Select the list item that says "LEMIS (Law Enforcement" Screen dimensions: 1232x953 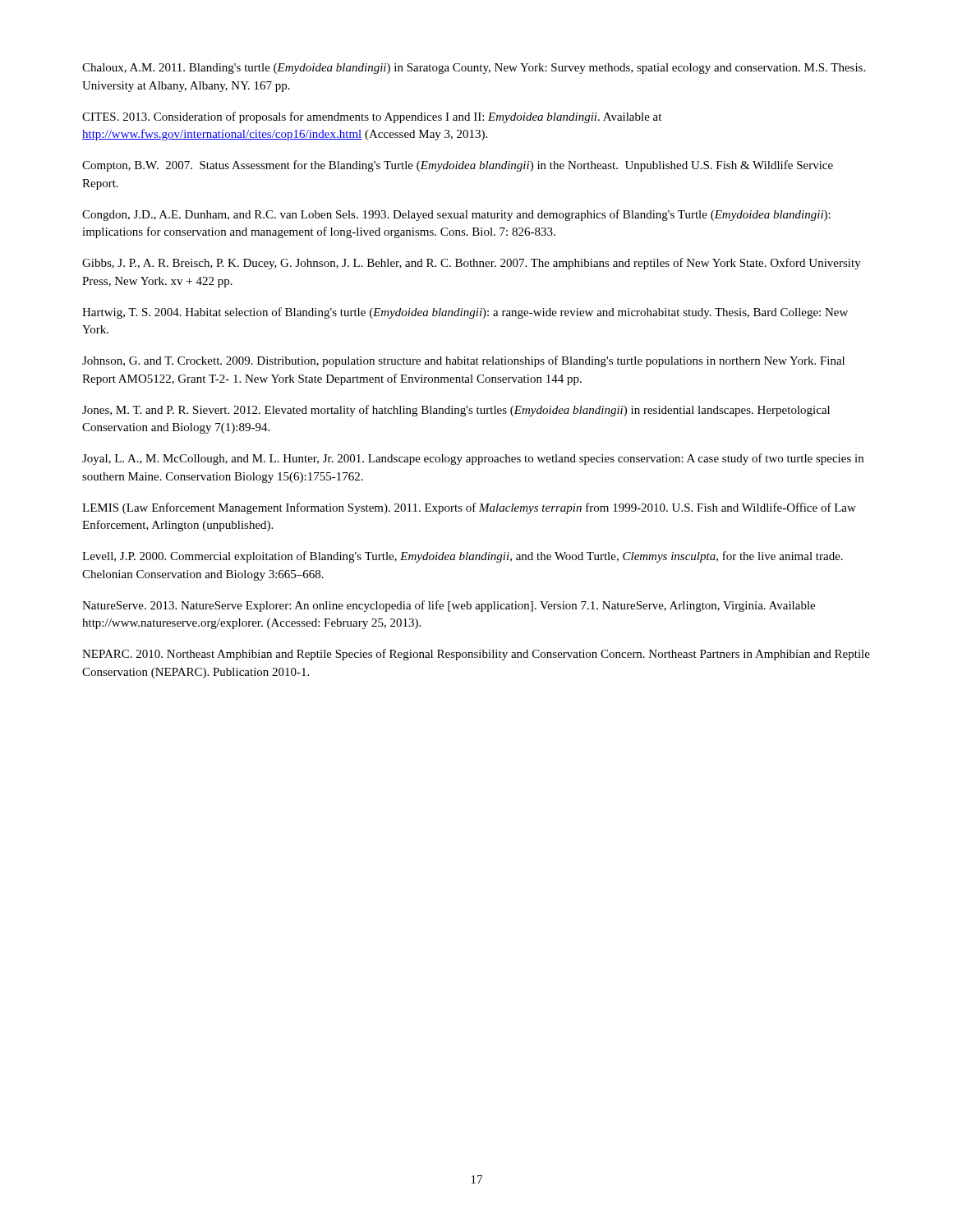pyautogui.click(x=469, y=516)
